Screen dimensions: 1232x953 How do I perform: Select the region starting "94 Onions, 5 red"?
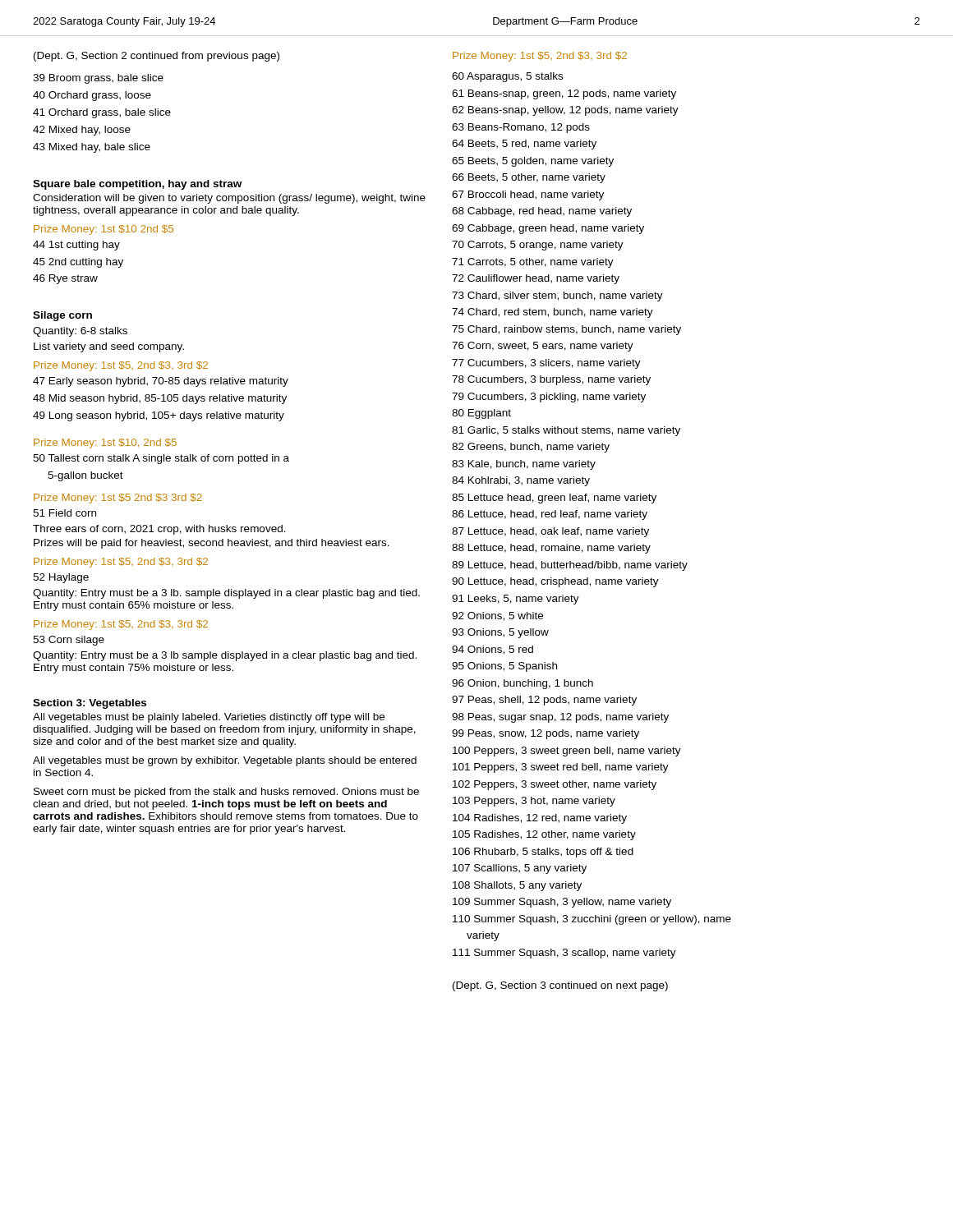point(493,649)
